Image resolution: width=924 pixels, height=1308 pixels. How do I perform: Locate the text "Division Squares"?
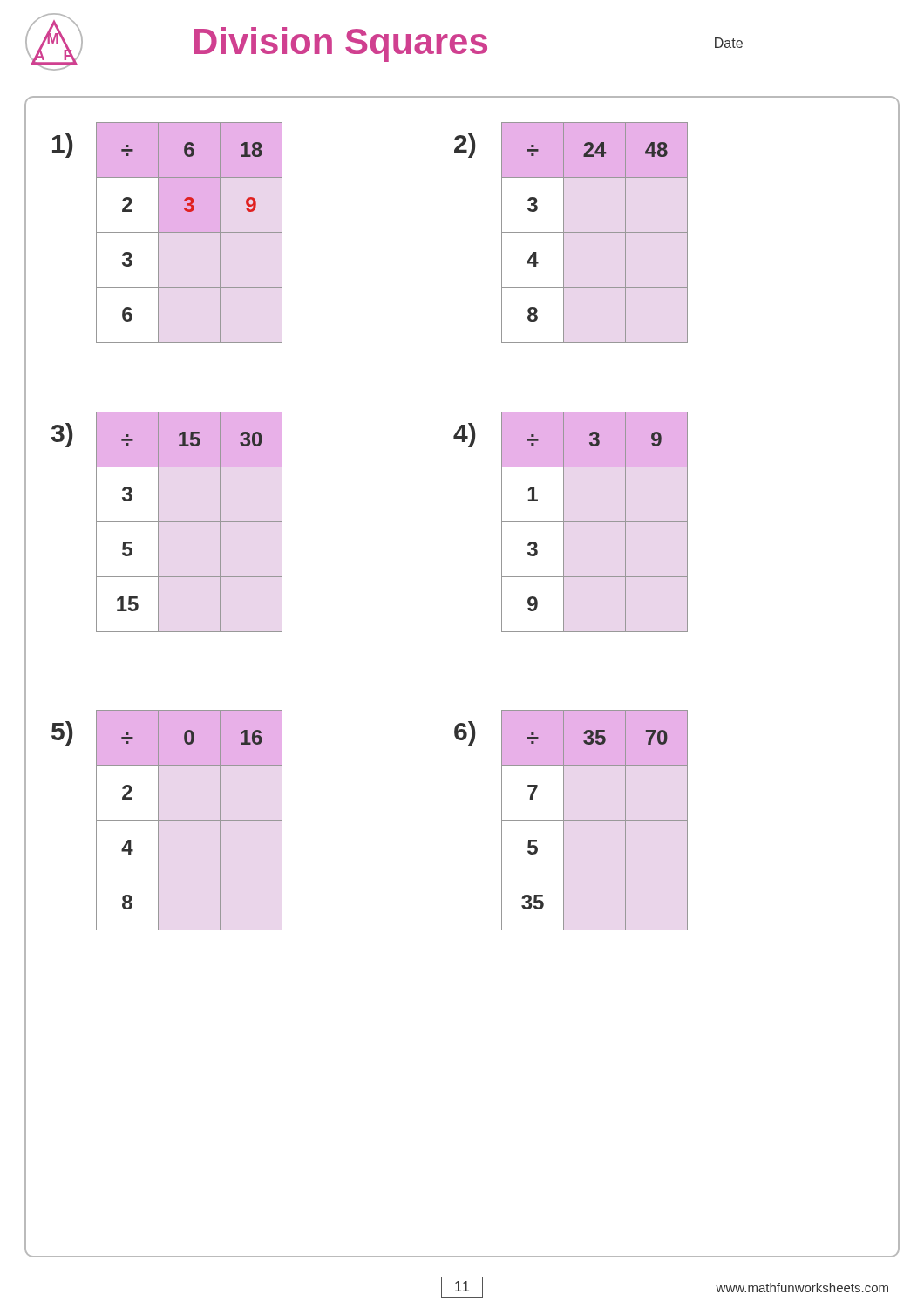(x=340, y=41)
